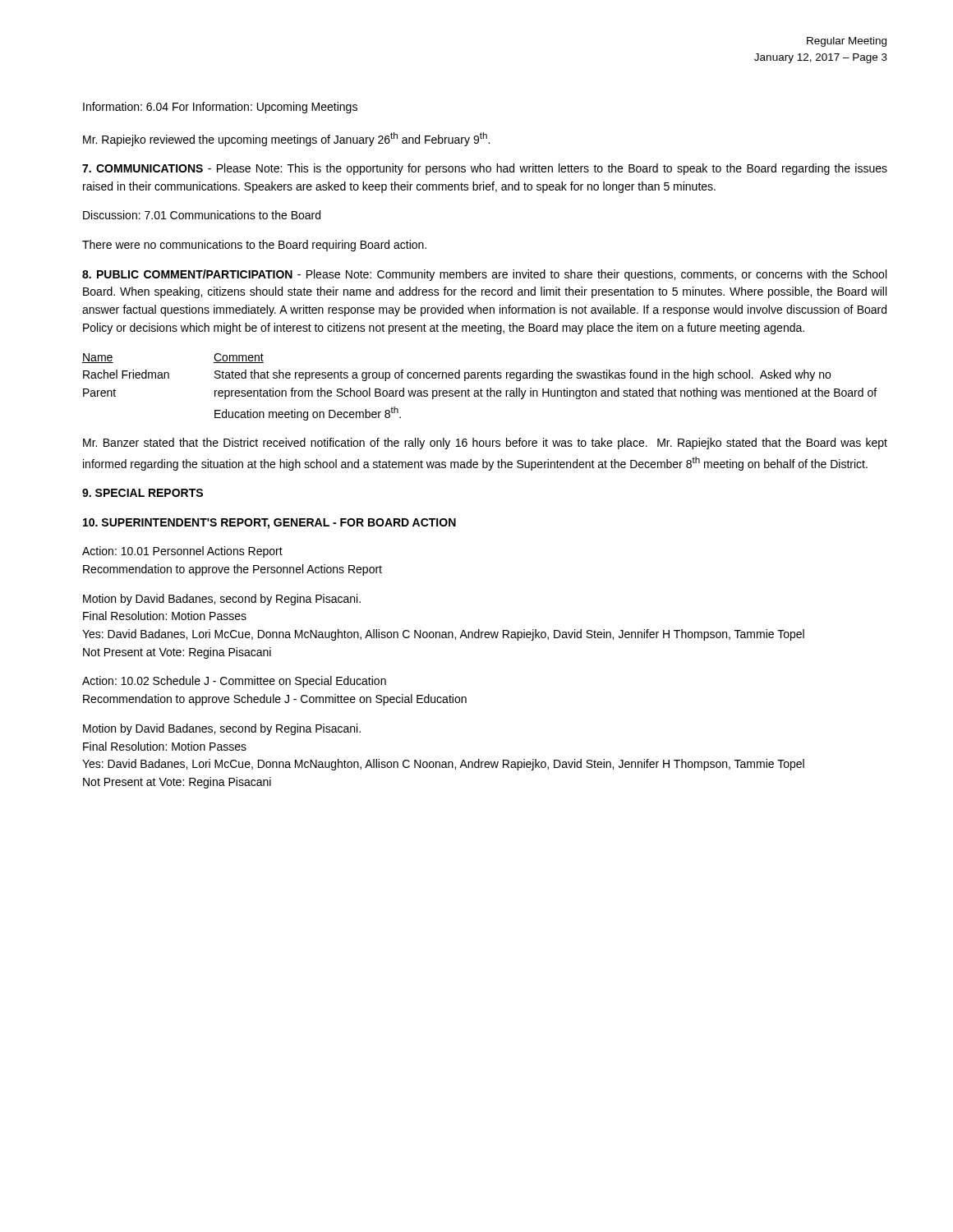The image size is (953, 1232).
Task: Locate the text block that reads "PUBLIC COMMENT/PARTICIPATION -"
Action: point(485,301)
